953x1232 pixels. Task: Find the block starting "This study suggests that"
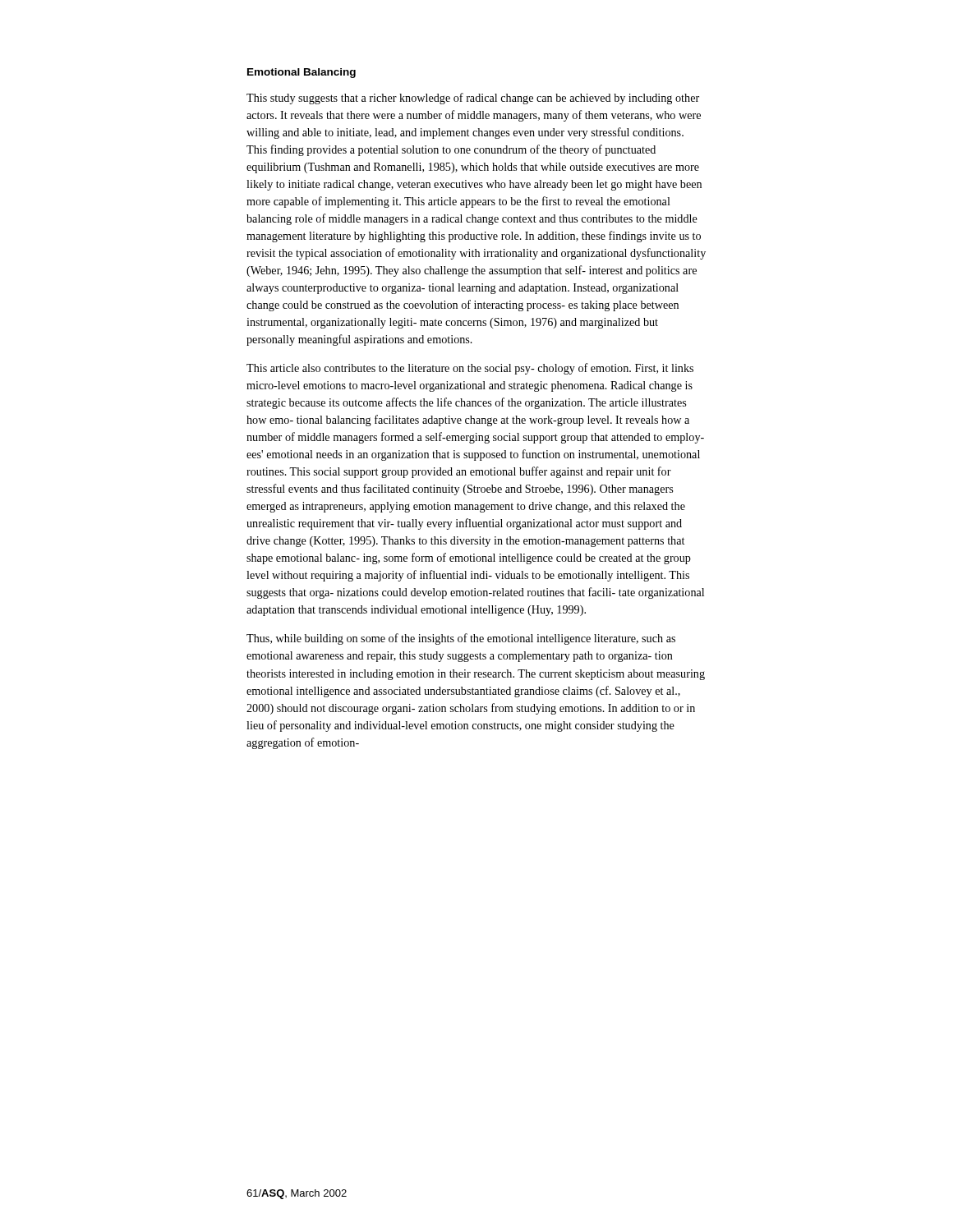[476, 219]
